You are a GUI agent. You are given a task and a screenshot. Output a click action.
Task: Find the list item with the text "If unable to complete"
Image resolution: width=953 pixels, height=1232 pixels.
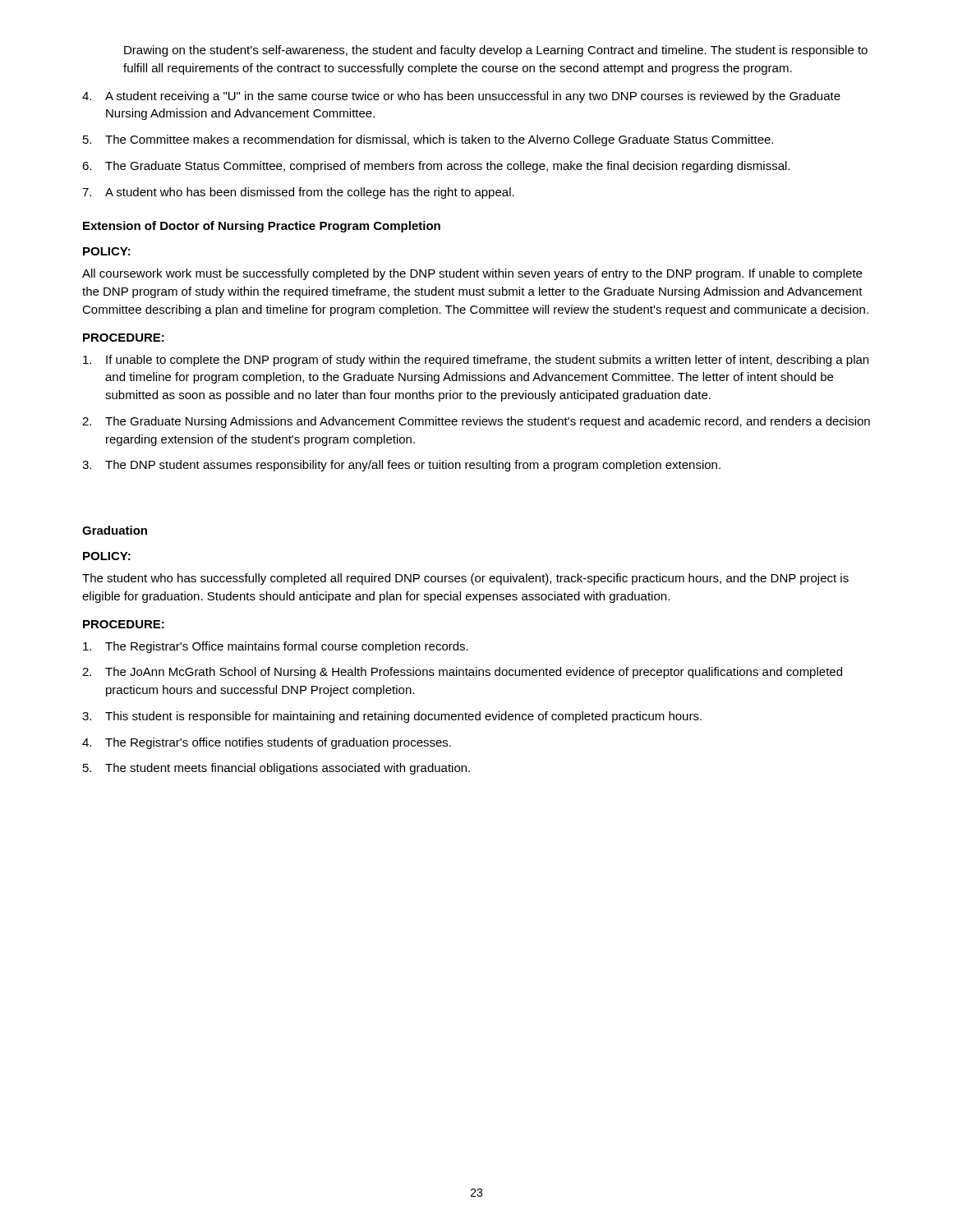[x=476, y=377]
